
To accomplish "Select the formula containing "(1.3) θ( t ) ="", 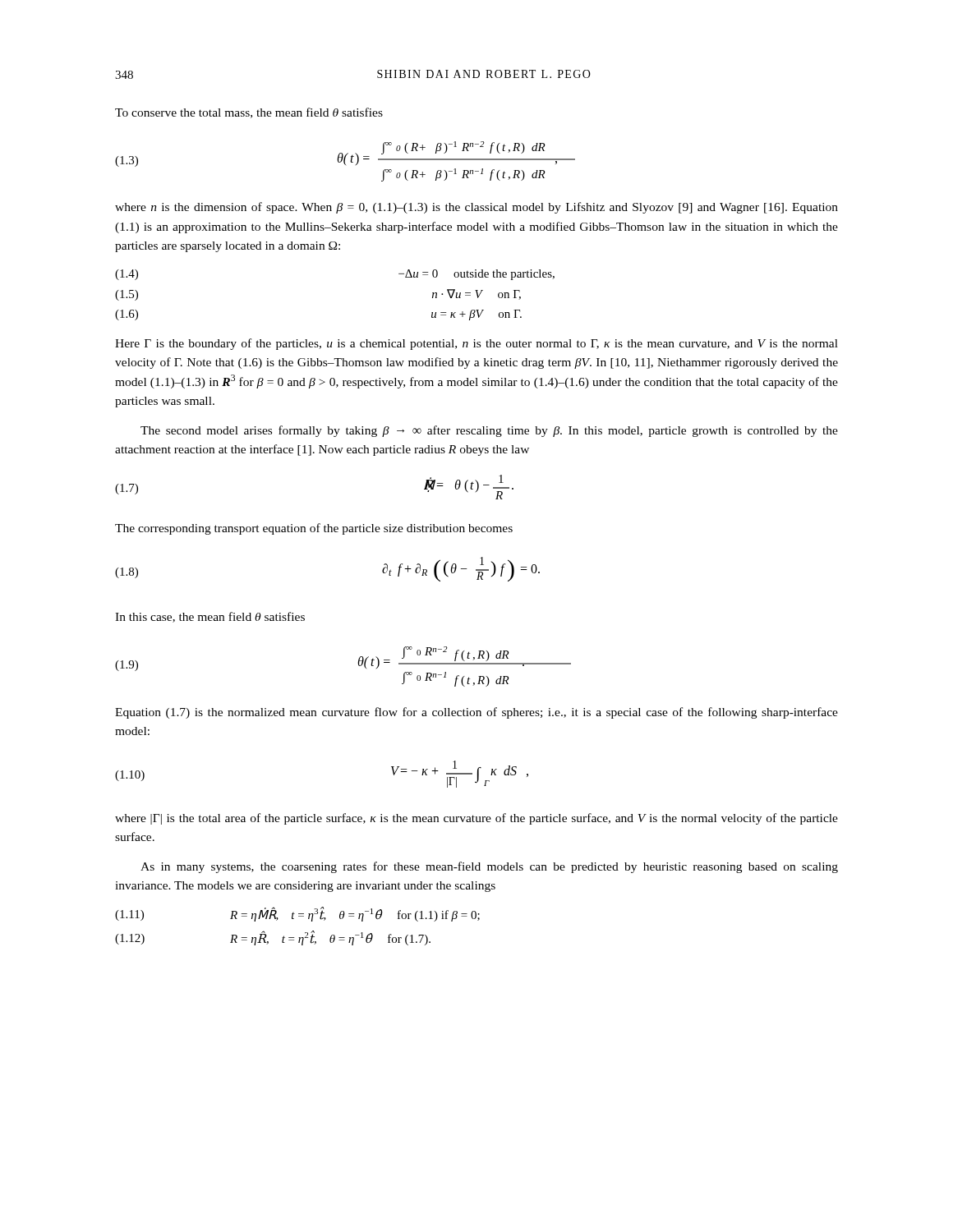I will 444,160.
